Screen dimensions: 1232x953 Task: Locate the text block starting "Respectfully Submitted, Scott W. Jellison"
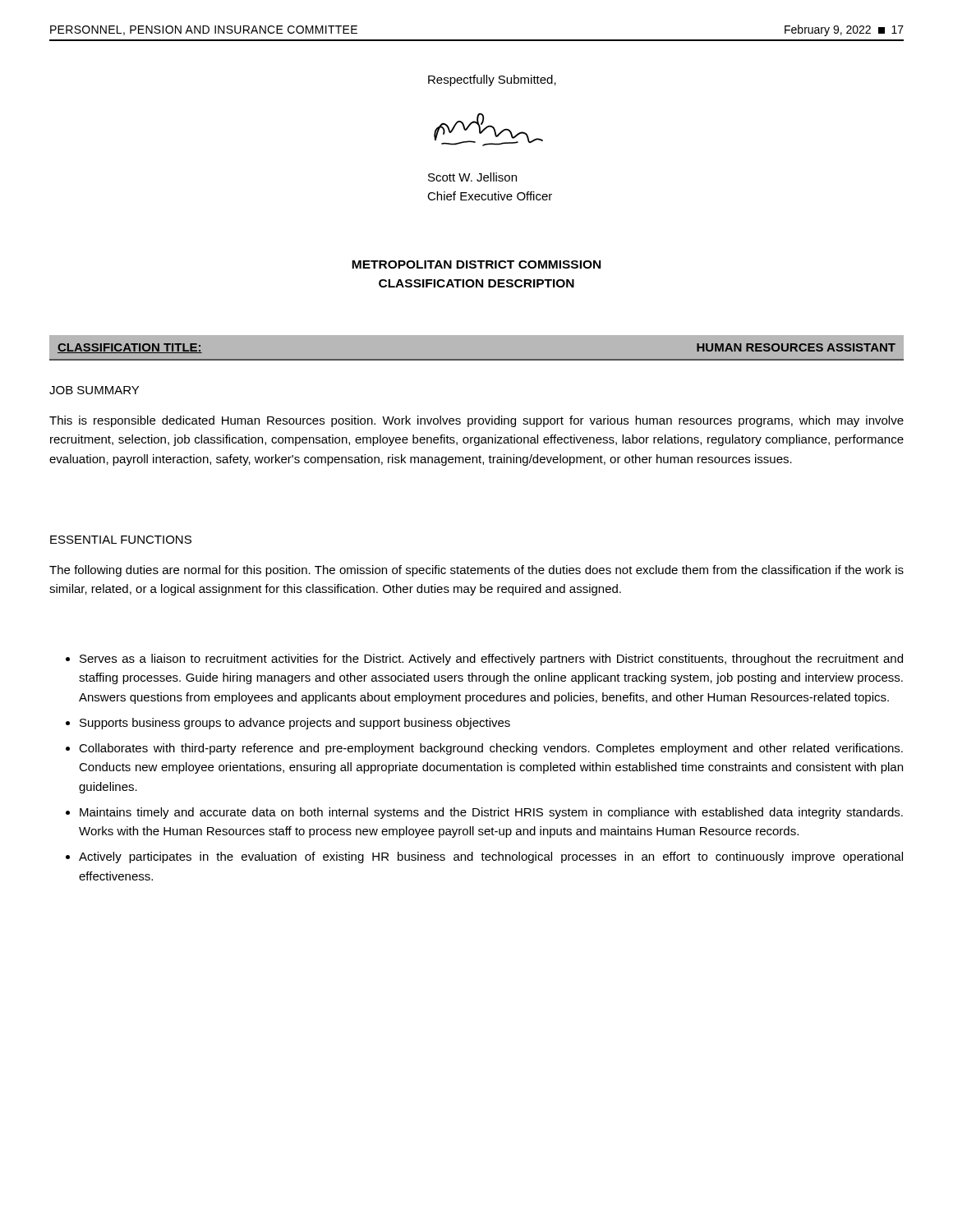point(492,80)
